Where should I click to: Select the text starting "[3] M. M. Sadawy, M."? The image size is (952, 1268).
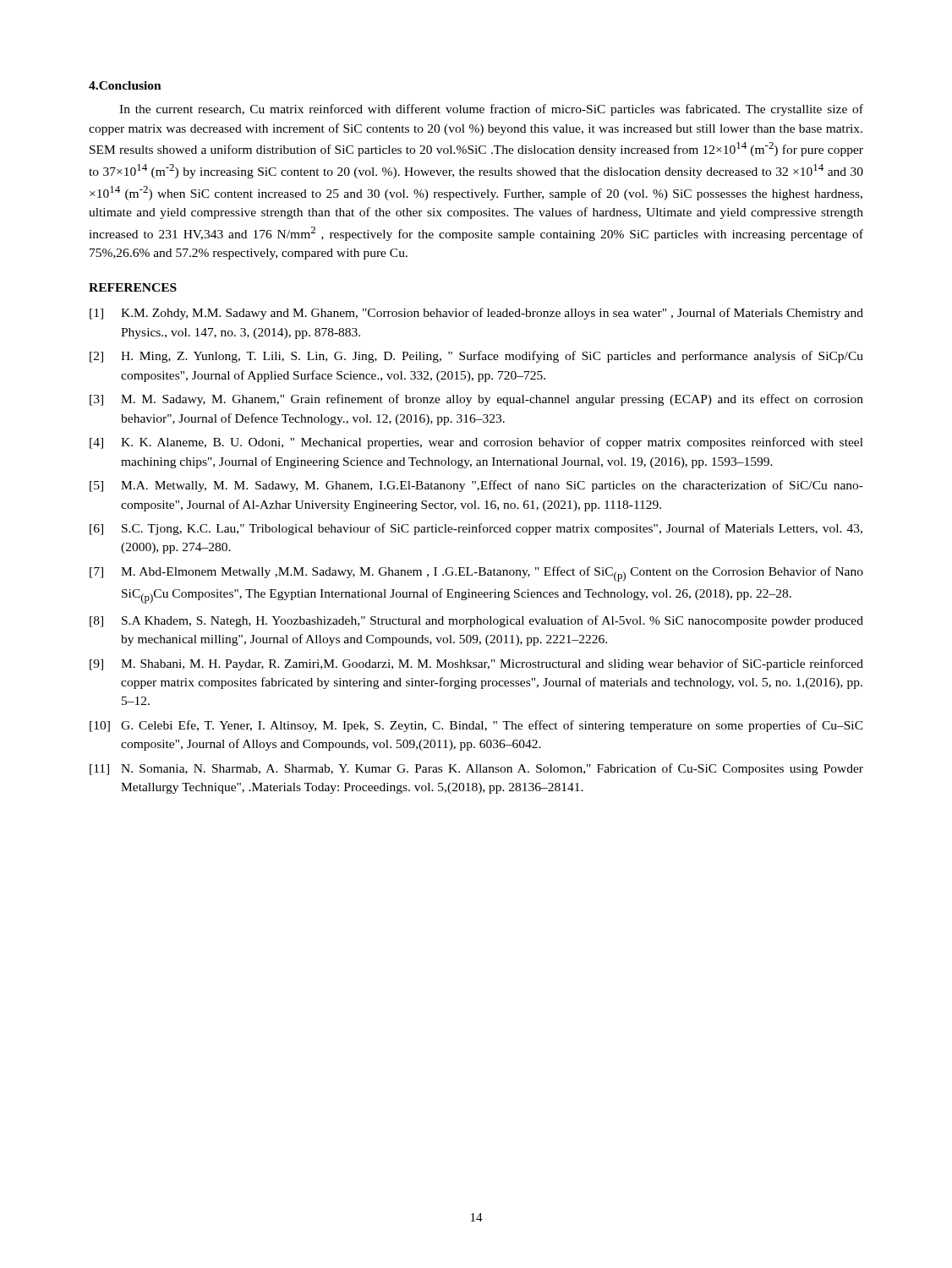tap(476, 409)
